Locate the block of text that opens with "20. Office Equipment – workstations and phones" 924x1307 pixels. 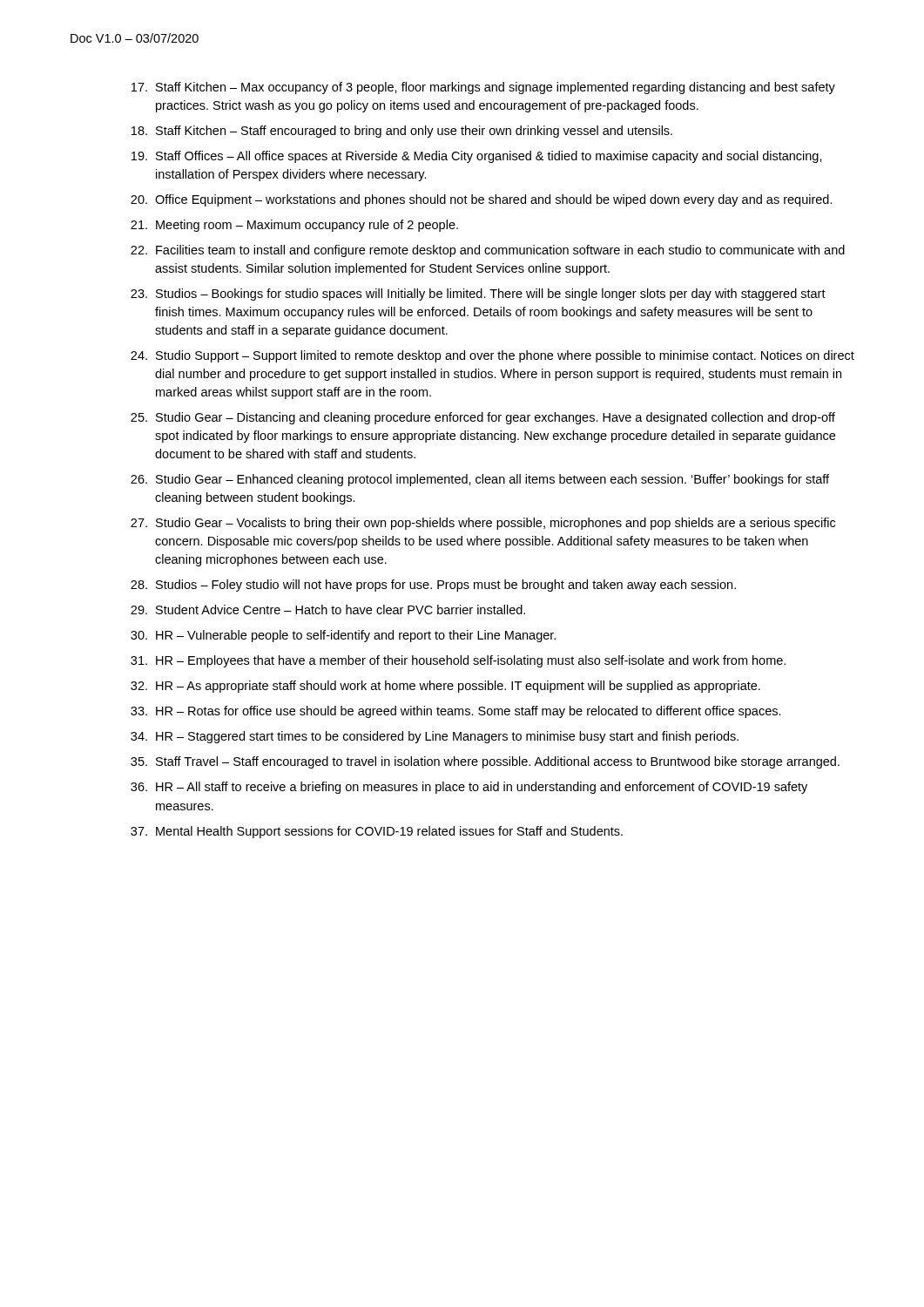pos(462,200)
